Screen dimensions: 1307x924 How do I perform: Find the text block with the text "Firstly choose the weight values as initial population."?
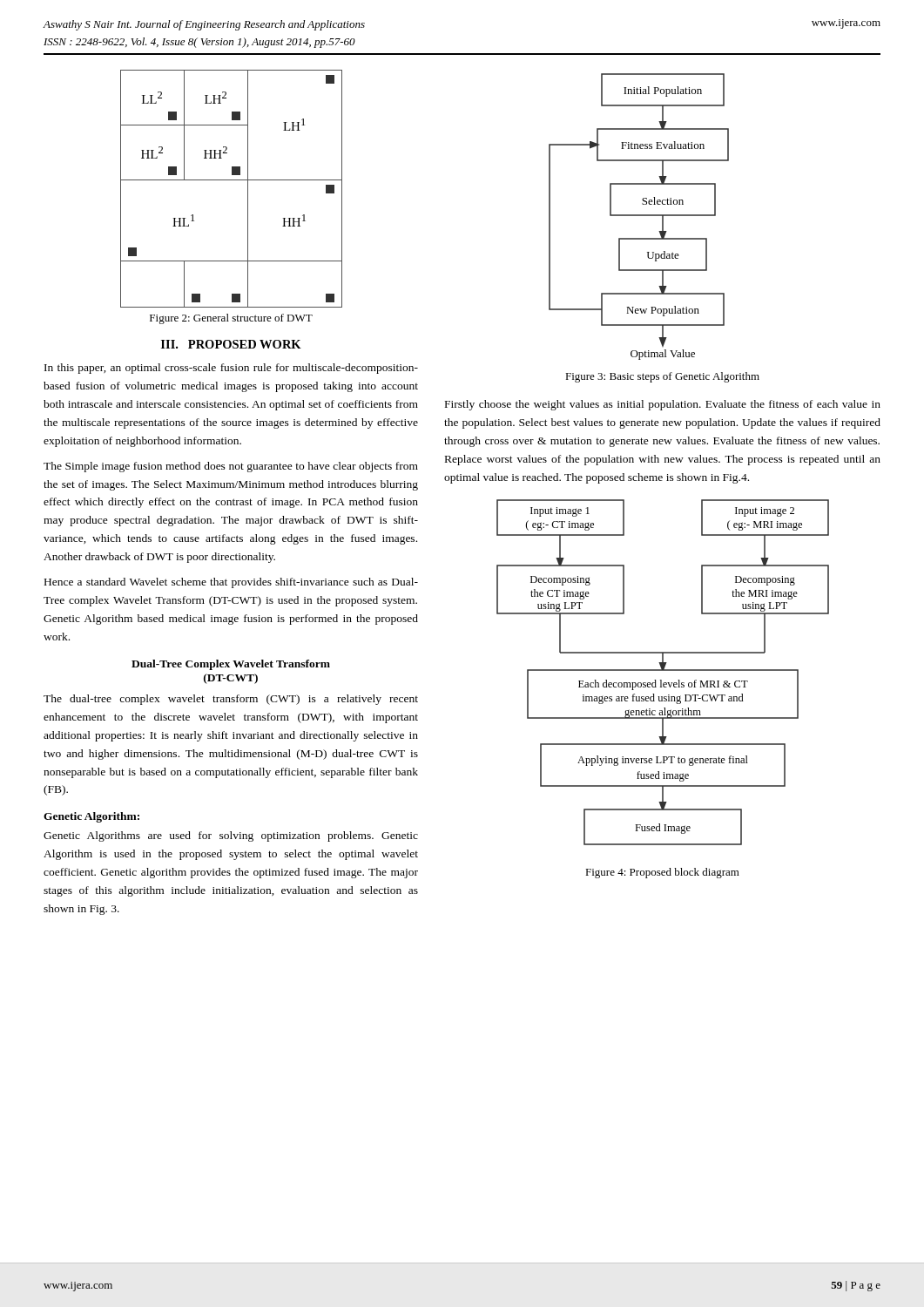pyautogui.click(x=662, y=440)
